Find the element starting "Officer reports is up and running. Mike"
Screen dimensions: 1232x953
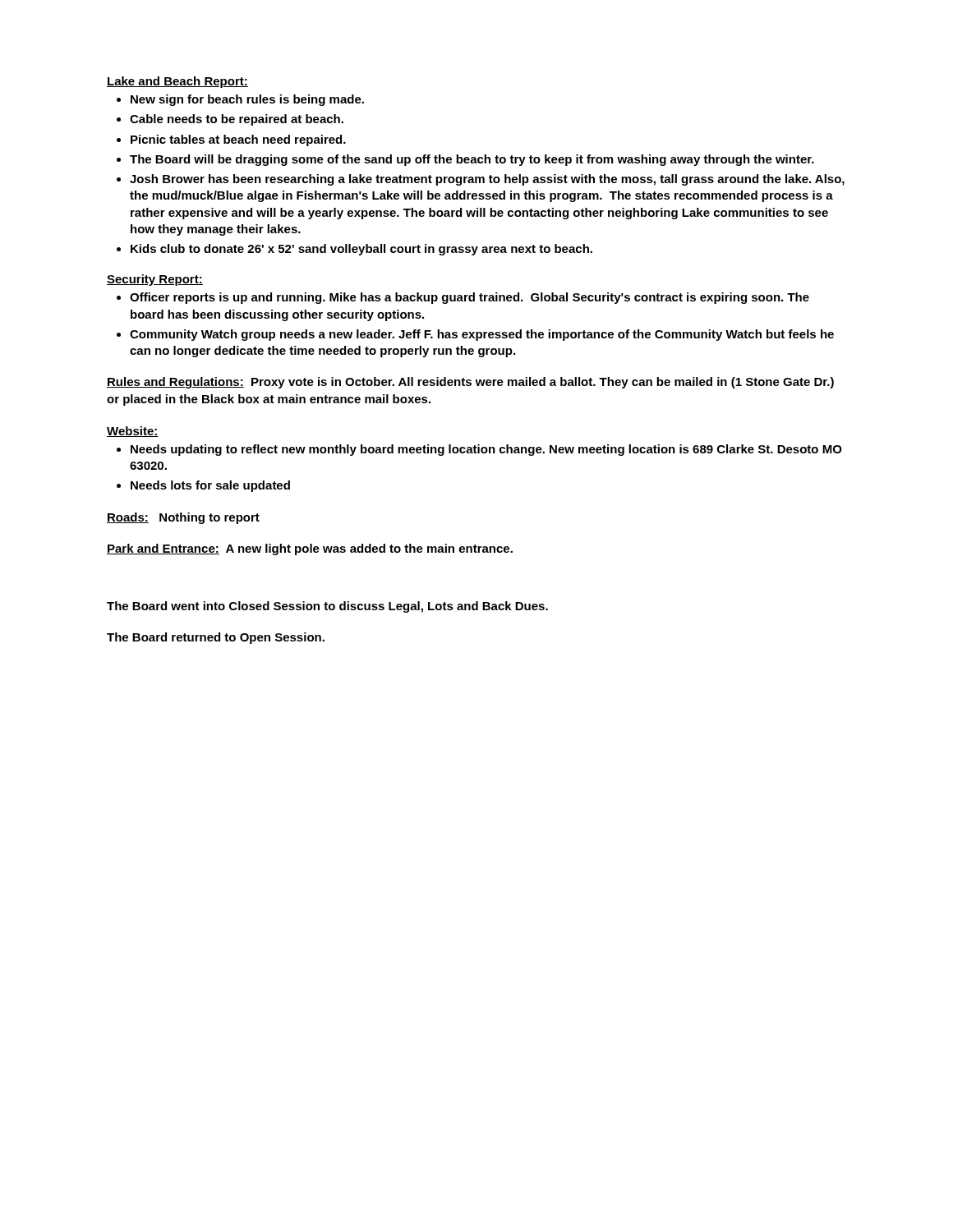click(x=470, y=305)
